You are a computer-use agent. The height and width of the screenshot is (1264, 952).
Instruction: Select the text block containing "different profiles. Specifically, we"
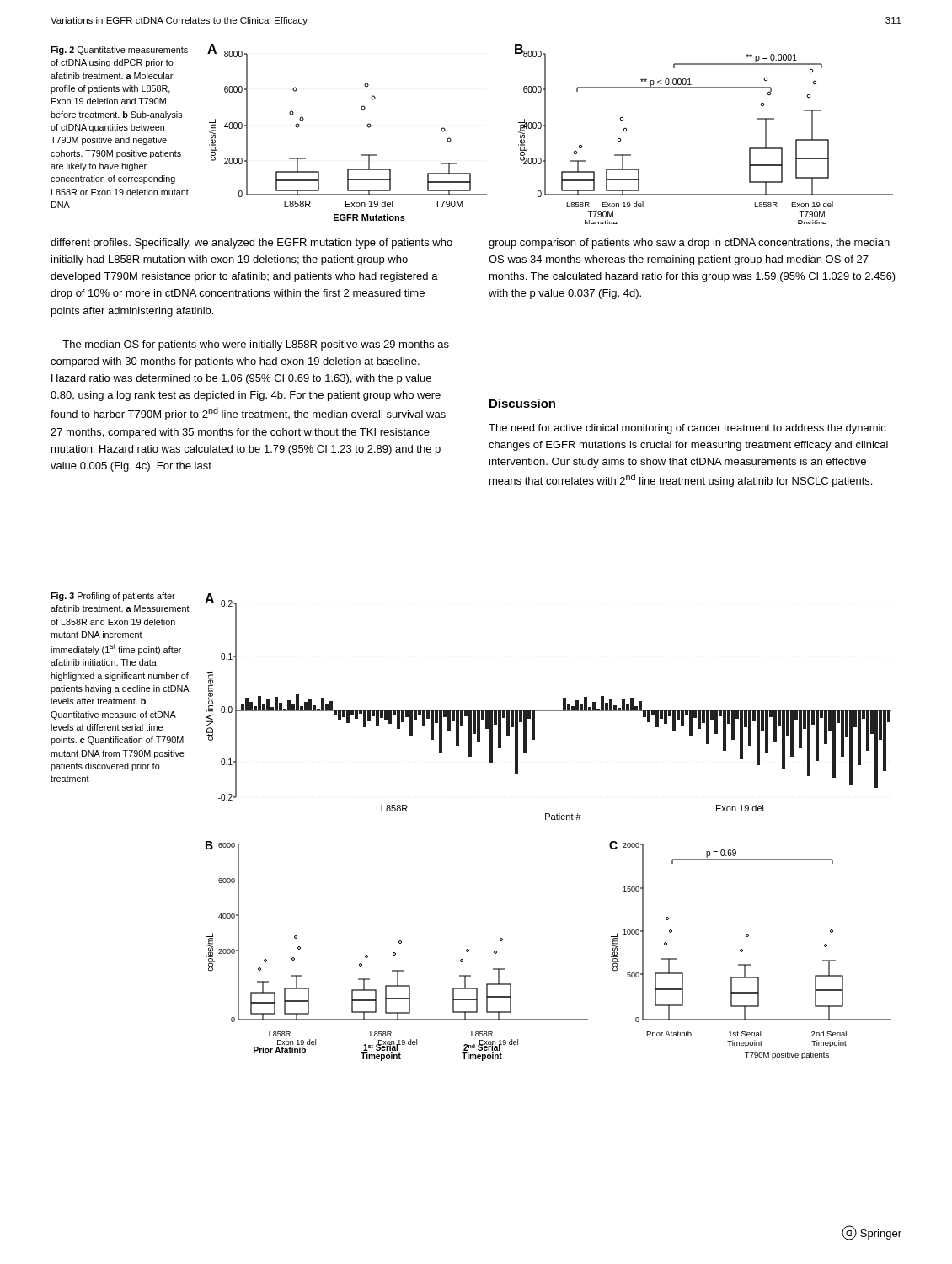pyautogui.click(x=252, y=354)
